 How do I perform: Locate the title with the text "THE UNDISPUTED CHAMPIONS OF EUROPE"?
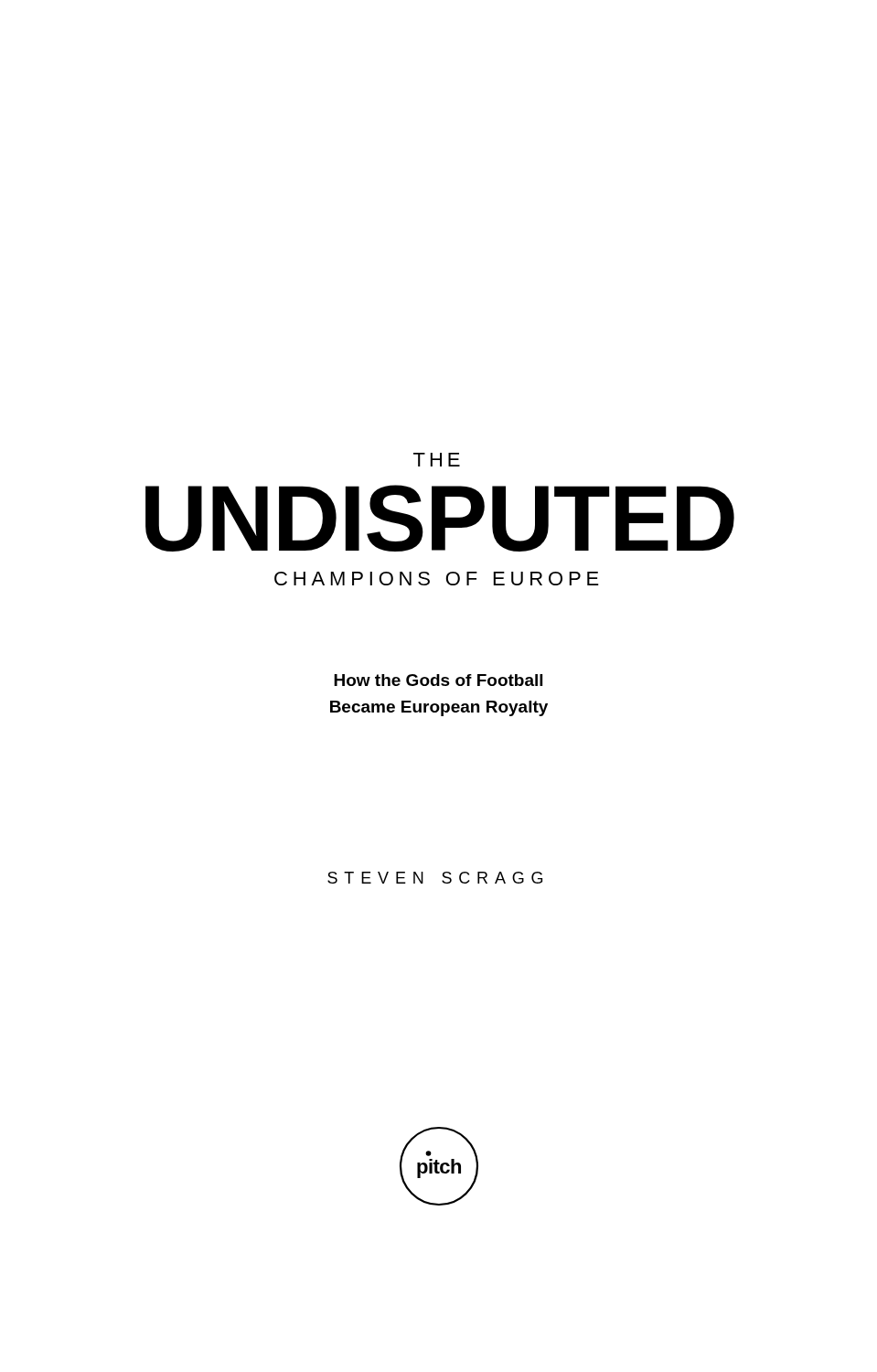click(438, 520)
